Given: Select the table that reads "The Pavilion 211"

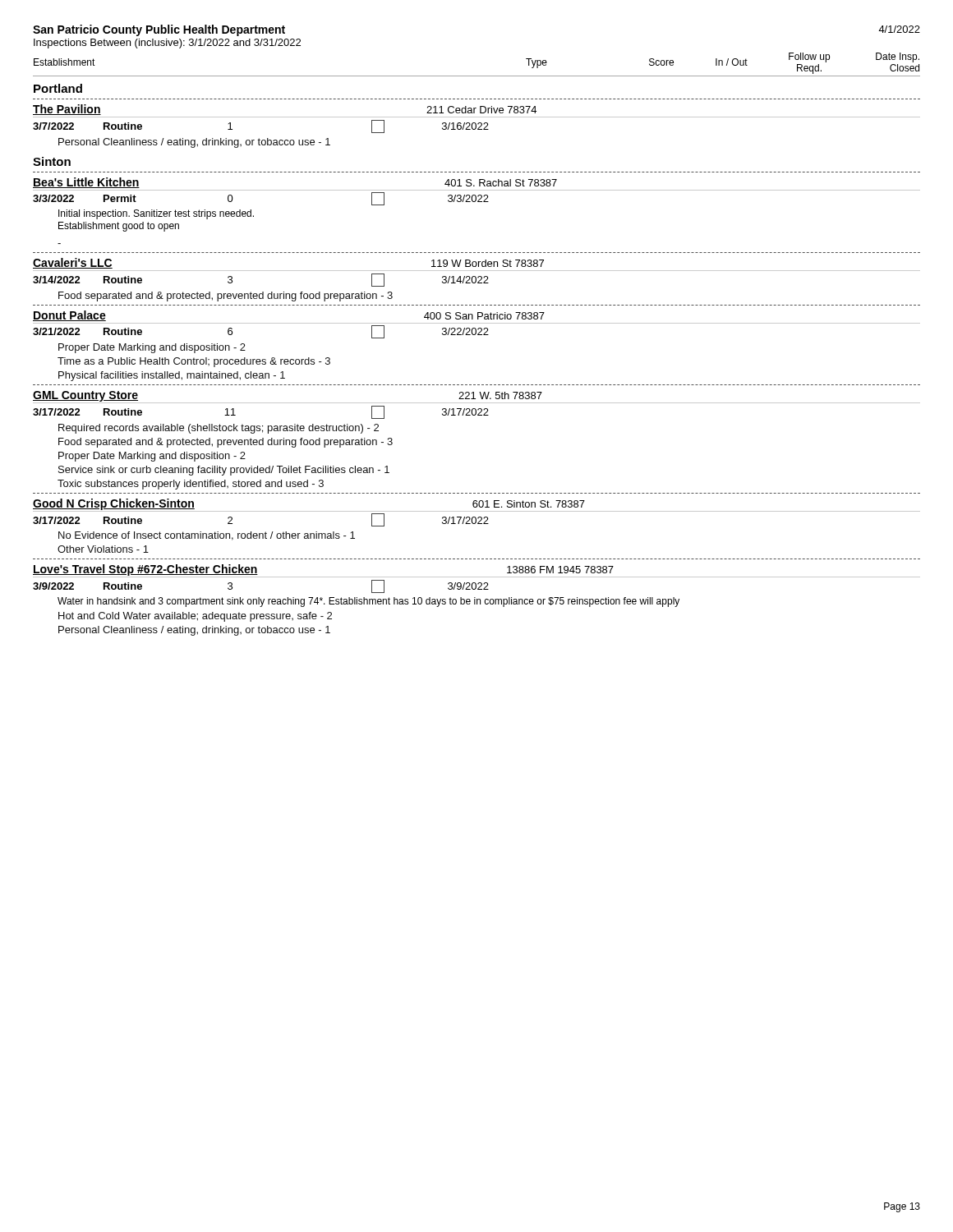Looking at the screenshot, I should (476, 125).
